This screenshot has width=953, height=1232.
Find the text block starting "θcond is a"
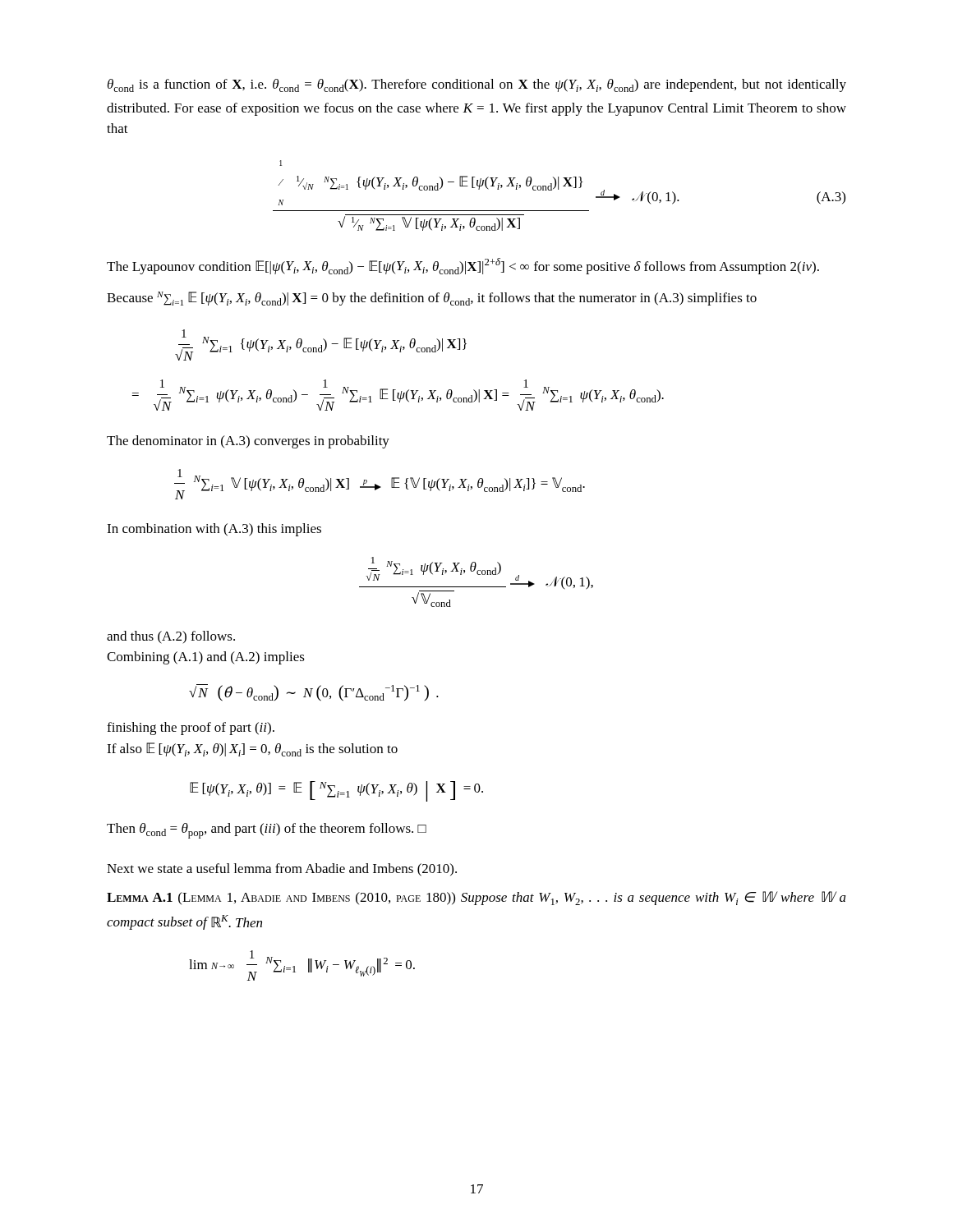[x=476, y=107]
